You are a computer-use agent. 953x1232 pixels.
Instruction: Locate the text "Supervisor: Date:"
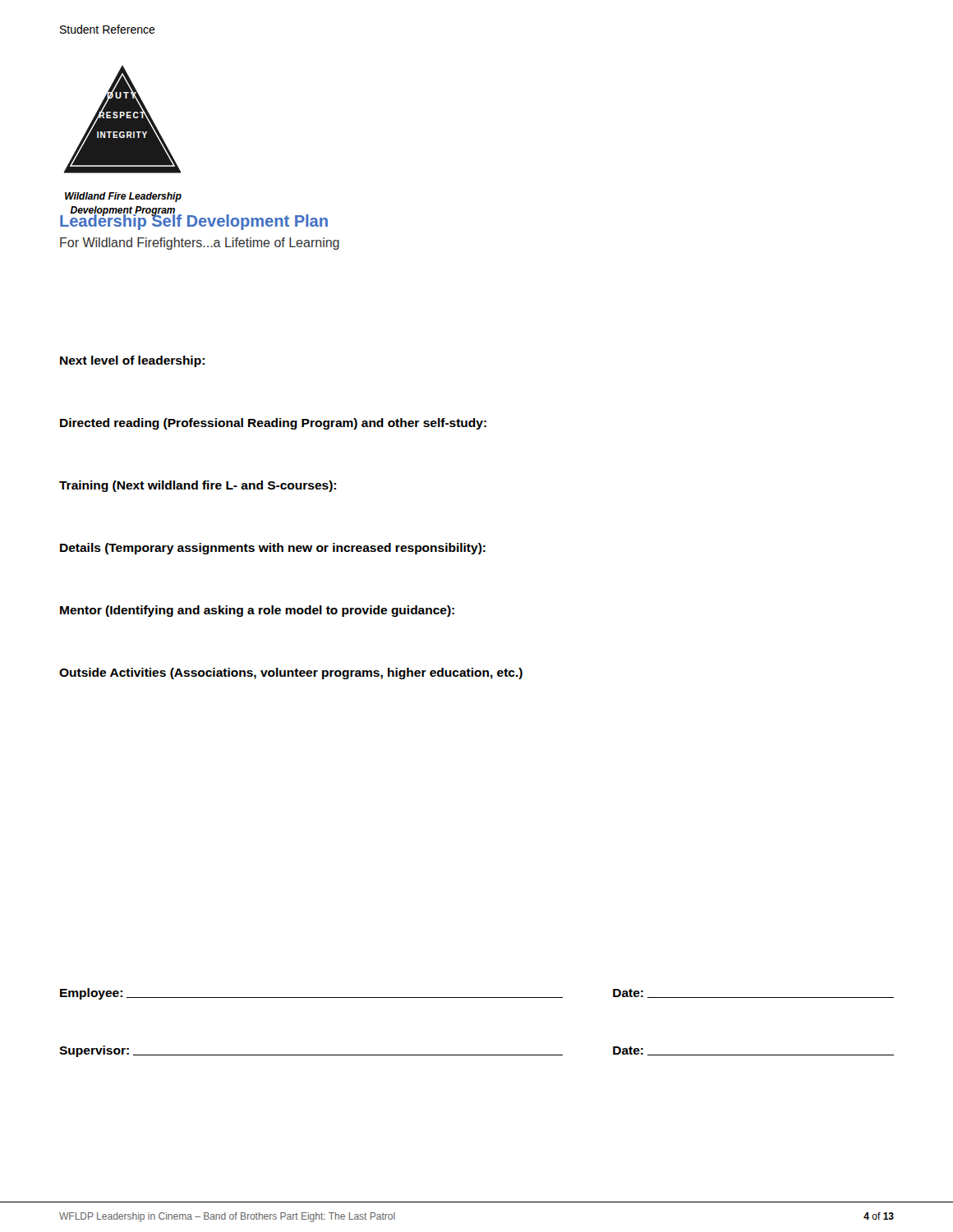pos(476,1051)
